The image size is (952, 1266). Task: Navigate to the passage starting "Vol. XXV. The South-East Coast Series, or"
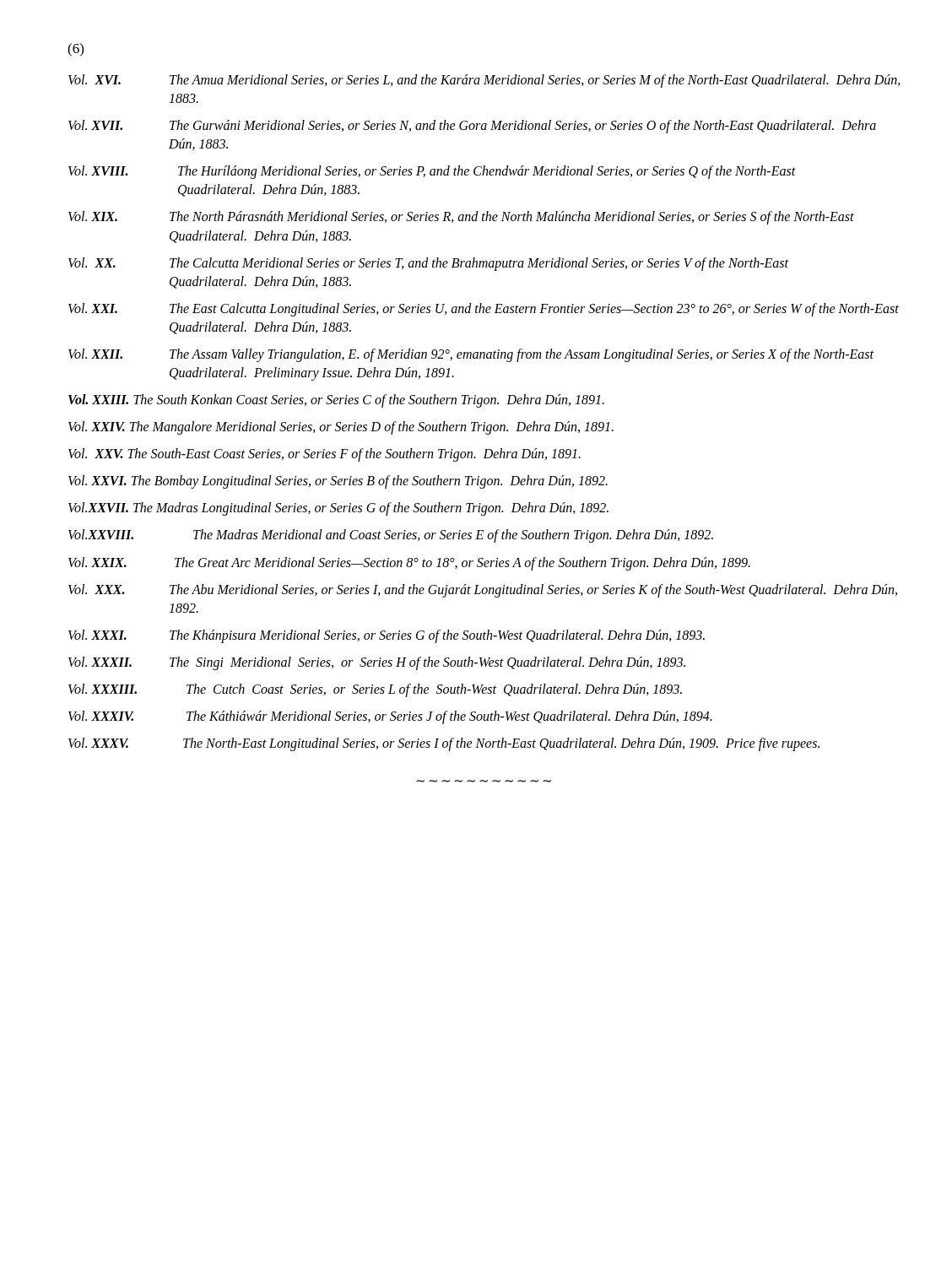(x=325, y=454)
